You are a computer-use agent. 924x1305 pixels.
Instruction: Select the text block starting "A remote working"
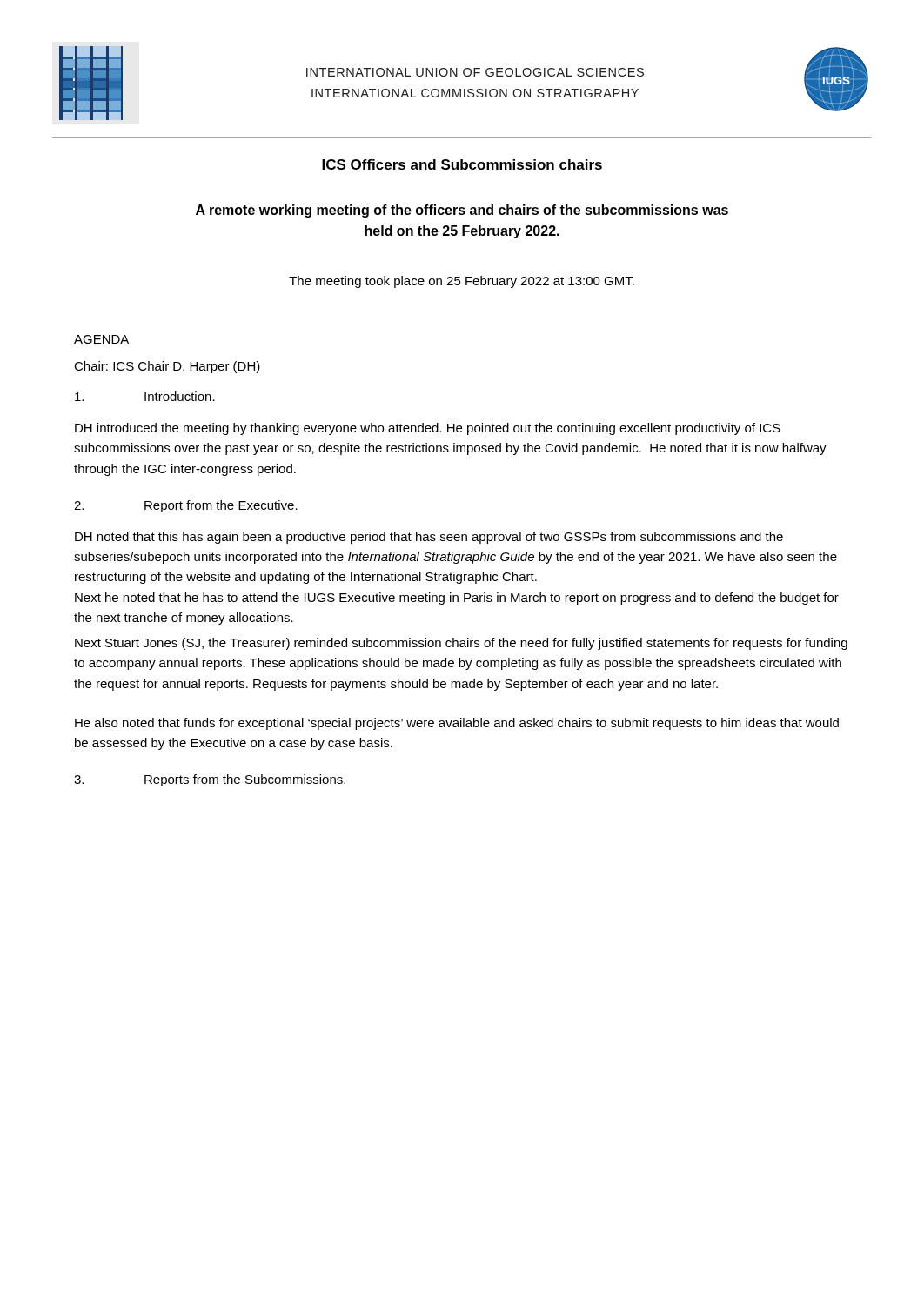(x=462, y=221)
